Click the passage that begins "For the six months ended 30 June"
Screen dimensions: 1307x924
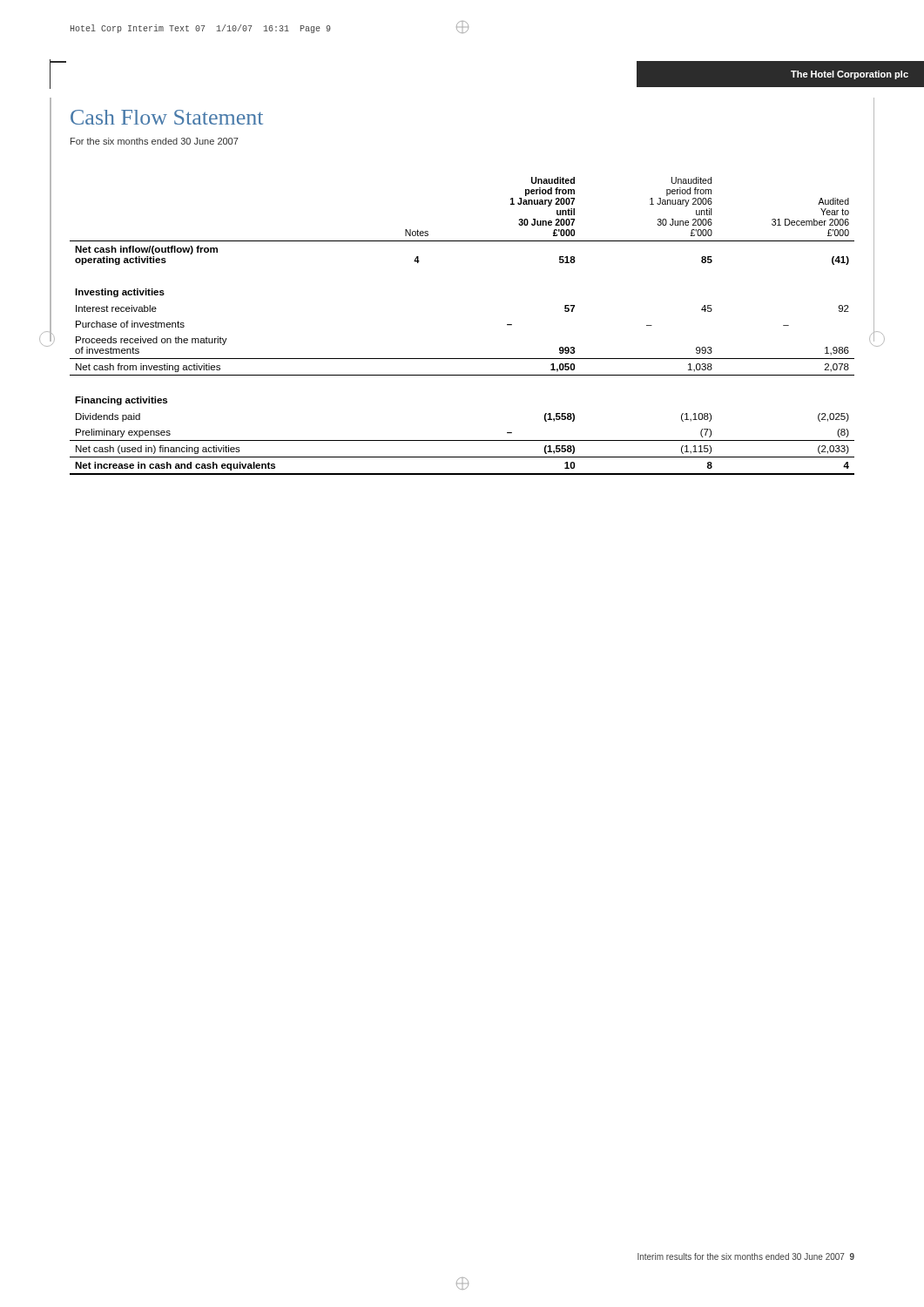(155, 141)
